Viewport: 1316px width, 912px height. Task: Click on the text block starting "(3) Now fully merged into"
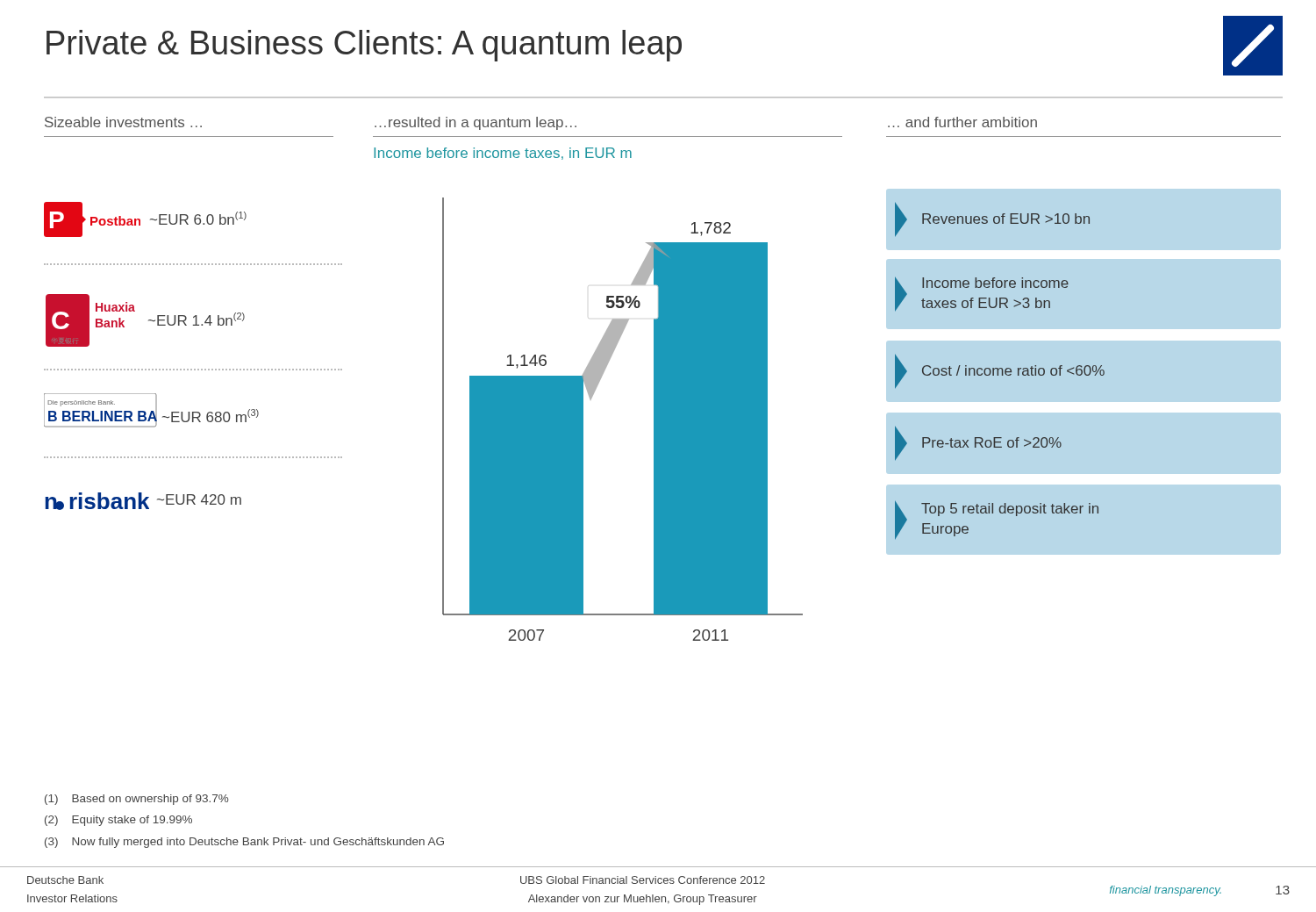point(244,841)
